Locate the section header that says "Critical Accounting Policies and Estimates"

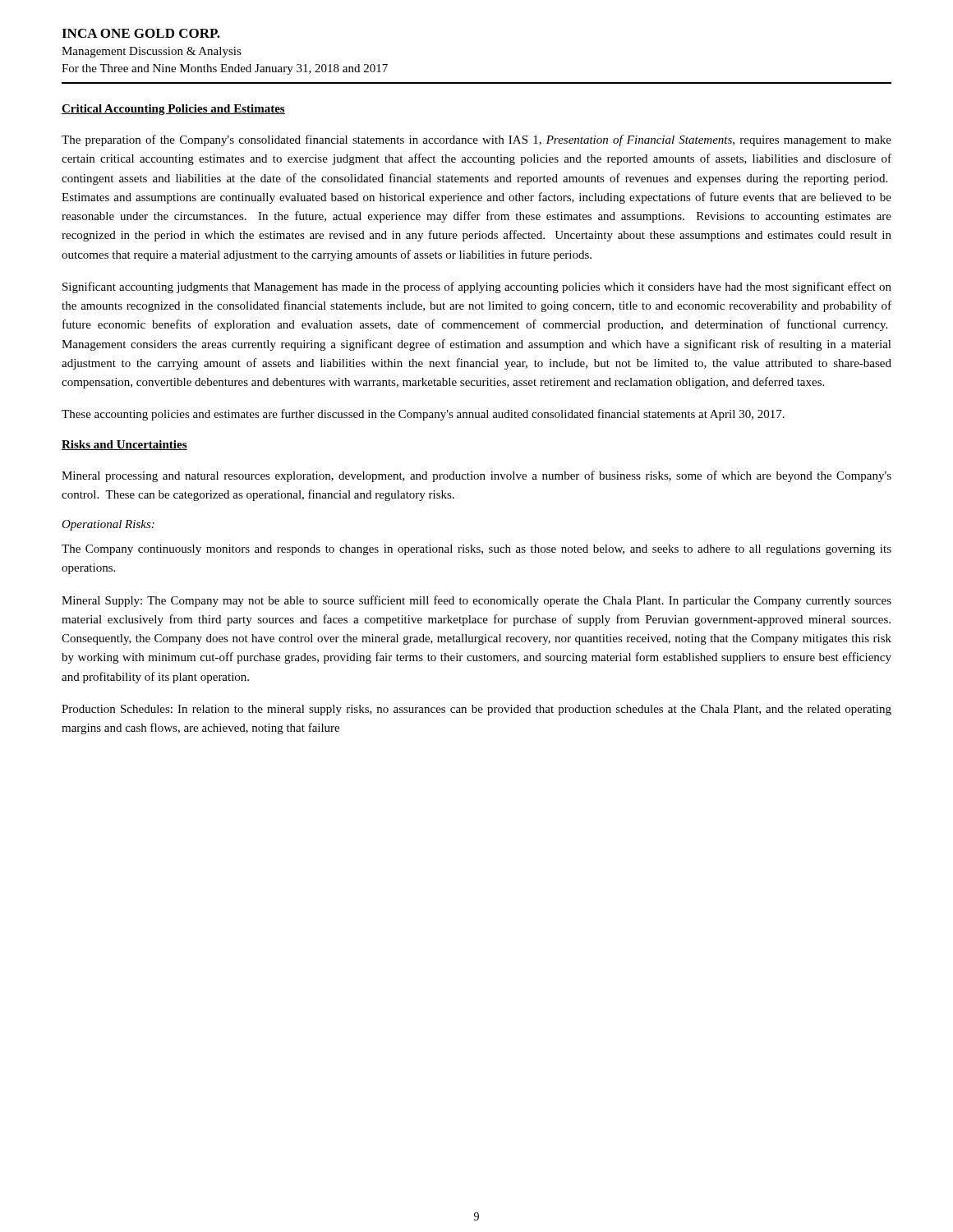[173, 108]
